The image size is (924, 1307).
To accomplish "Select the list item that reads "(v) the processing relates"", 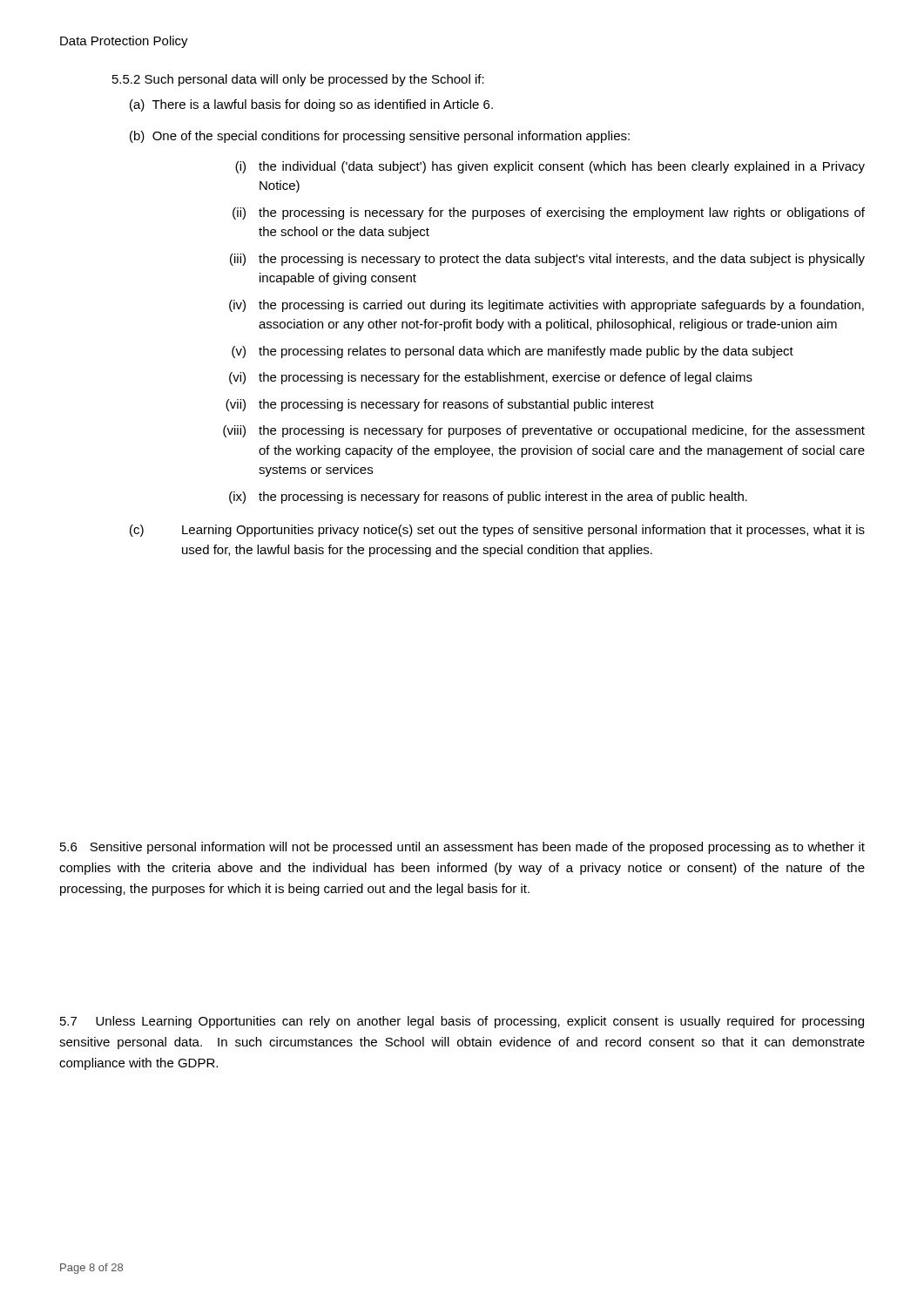I will 529,351.
